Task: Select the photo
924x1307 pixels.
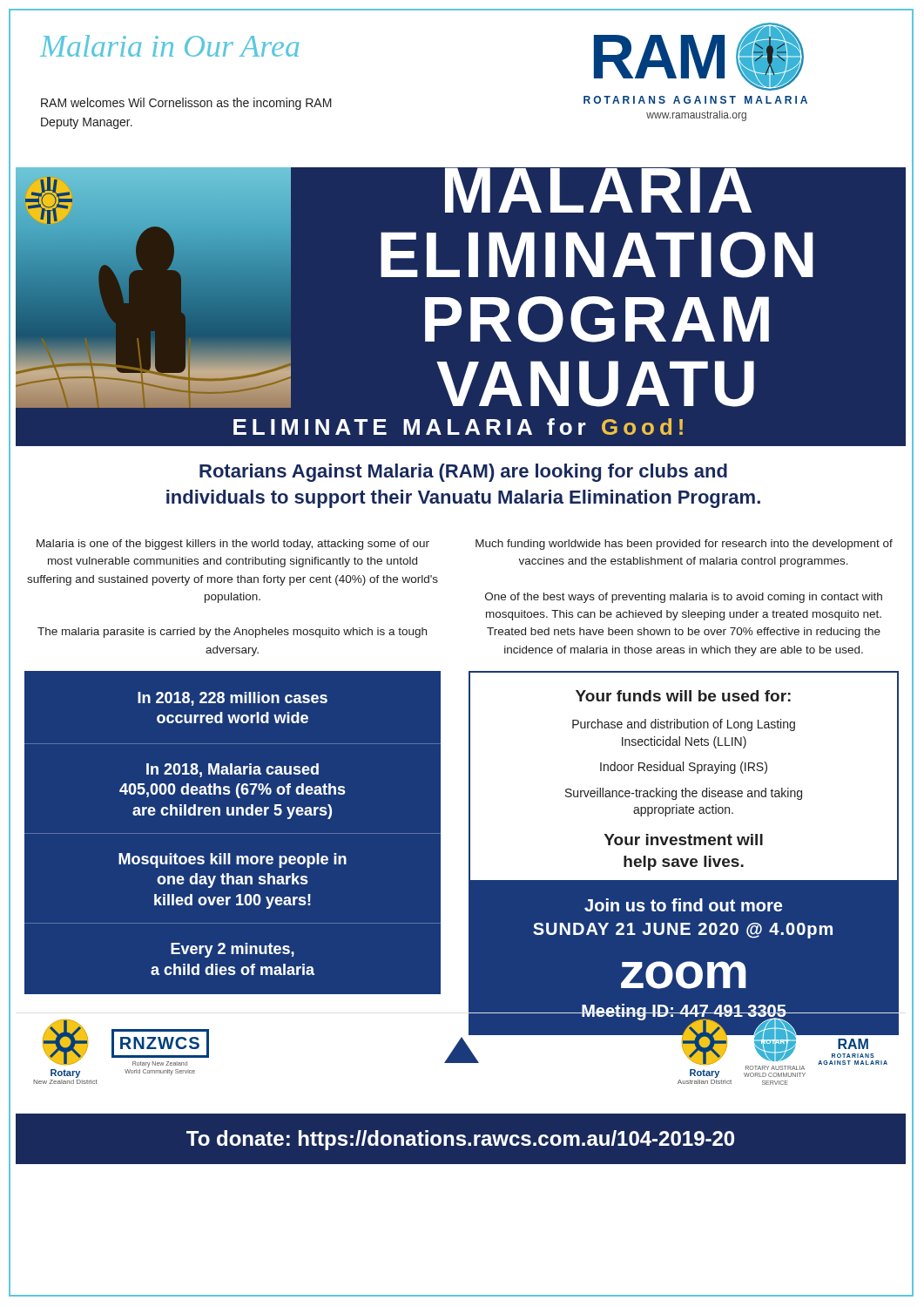Action: [x=461, y=288]
